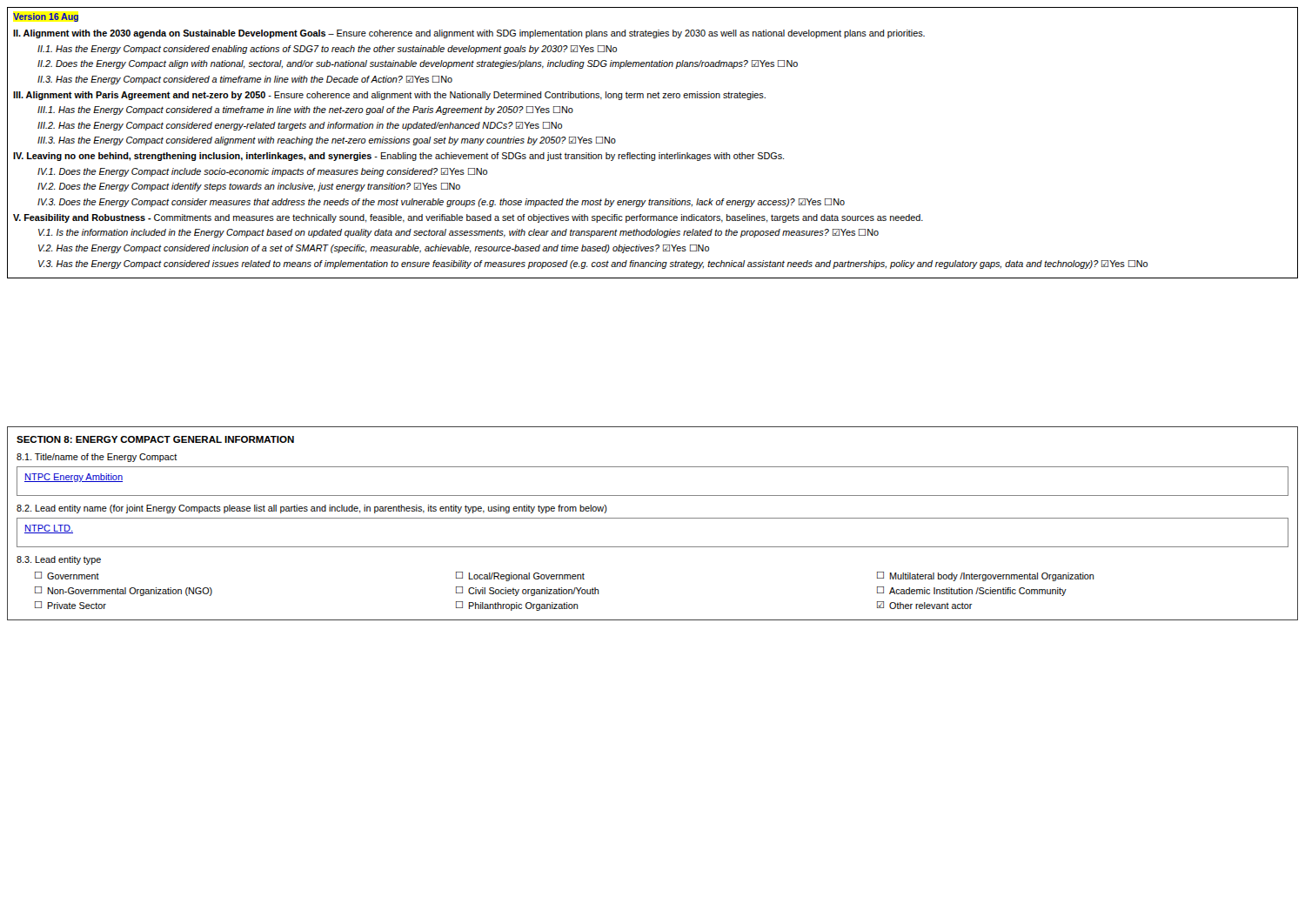Locate the passage starting "SECTION 8: ENERGY COMPACT GENERAL INFORMATION"
The width and height of the screenshot is (1305, 924).
[x=155, y=439]
